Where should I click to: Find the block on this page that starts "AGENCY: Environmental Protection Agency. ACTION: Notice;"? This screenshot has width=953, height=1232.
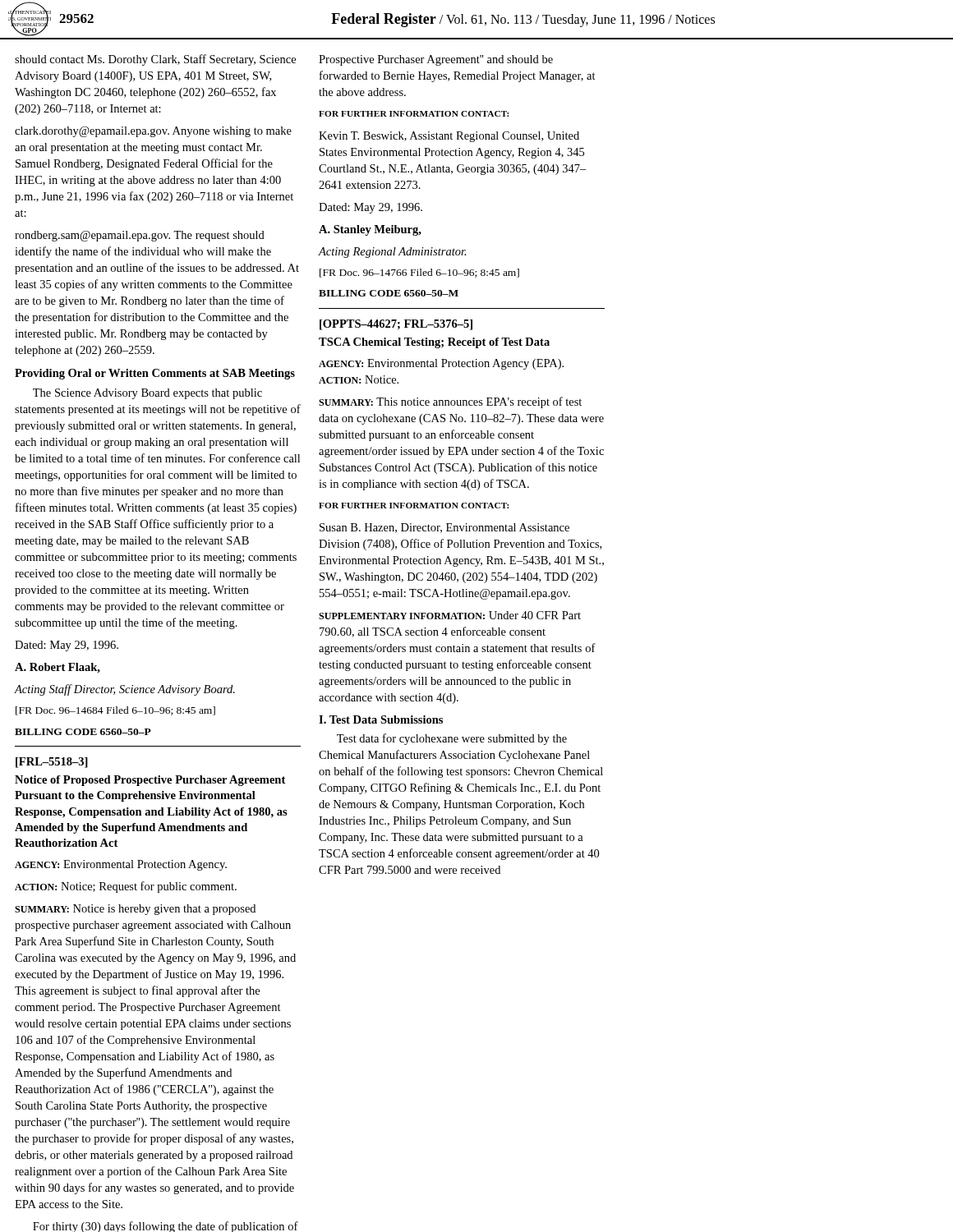(x=158, y=875)
